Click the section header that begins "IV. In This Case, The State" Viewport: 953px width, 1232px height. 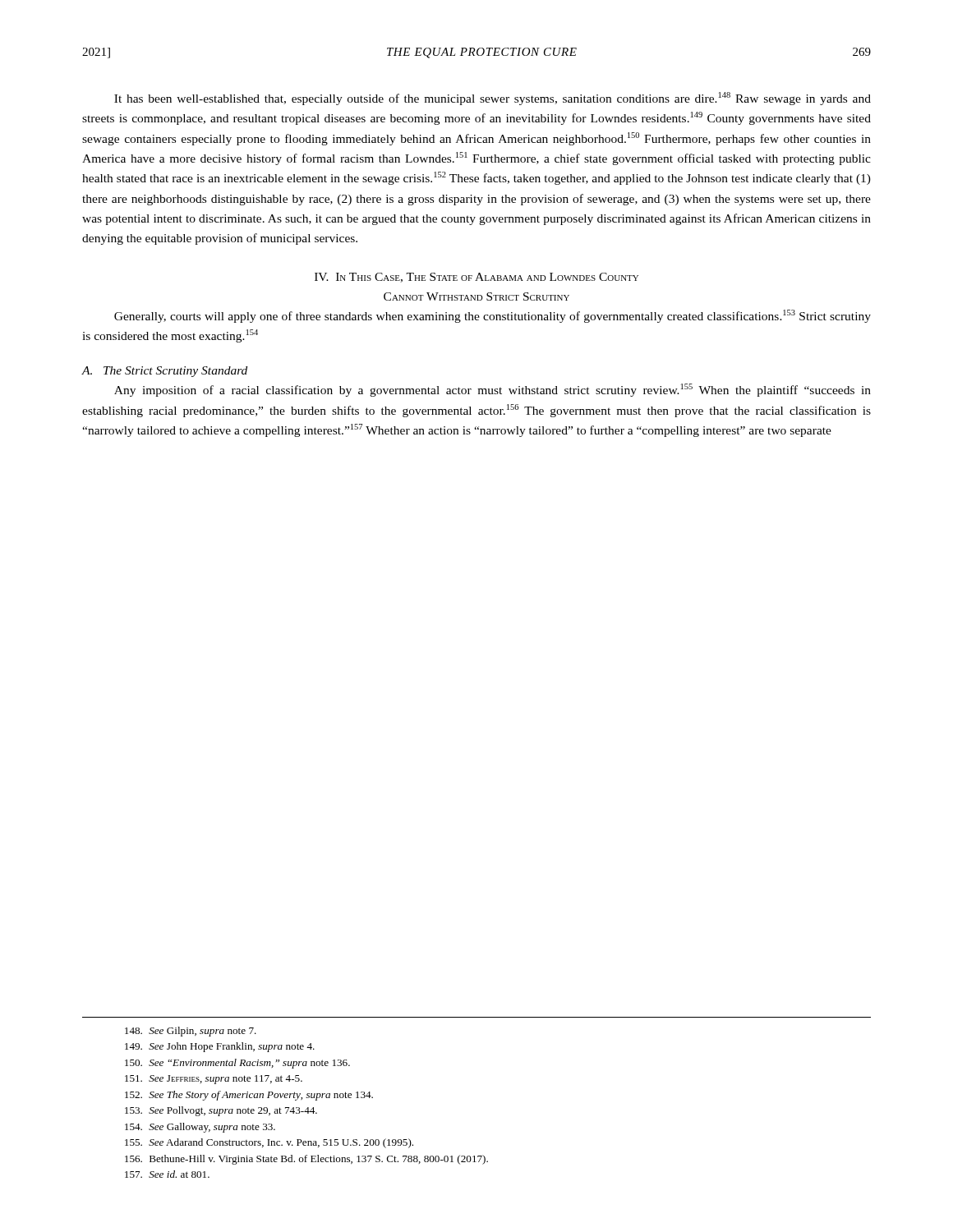pos(476,286)
